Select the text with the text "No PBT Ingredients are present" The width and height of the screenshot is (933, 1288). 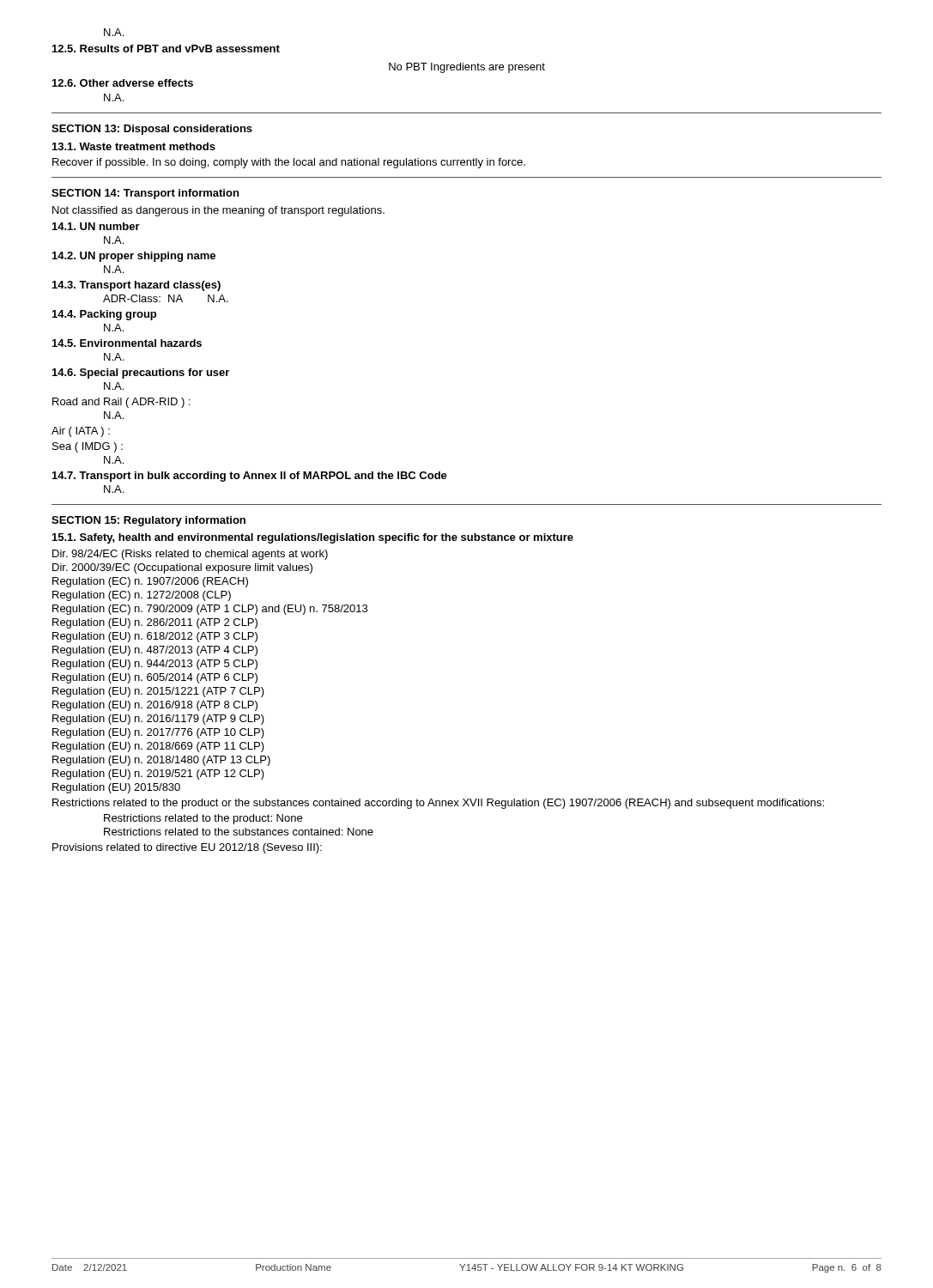pos(466,67)
